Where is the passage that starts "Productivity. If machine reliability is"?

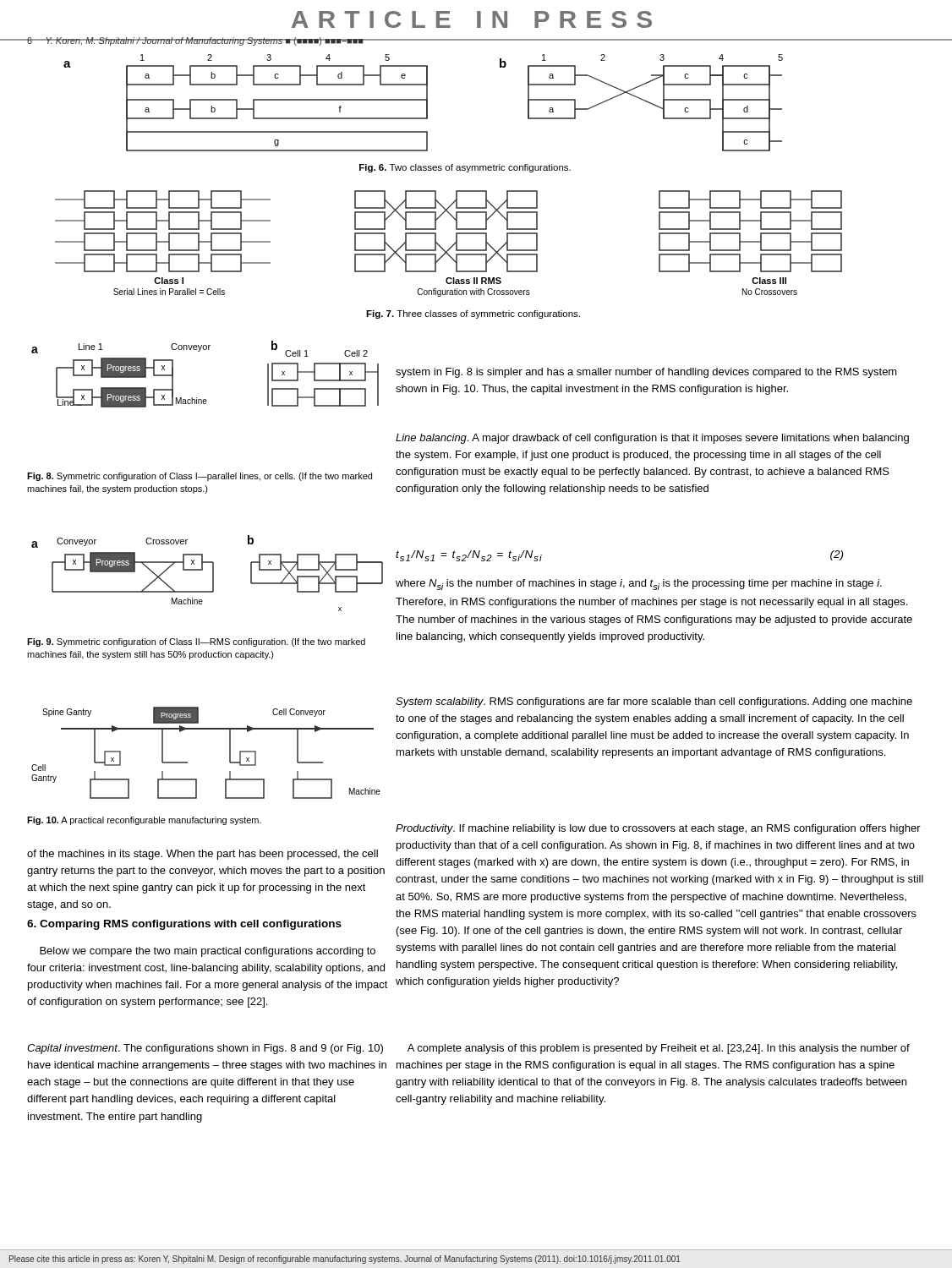tap(660, 905)
